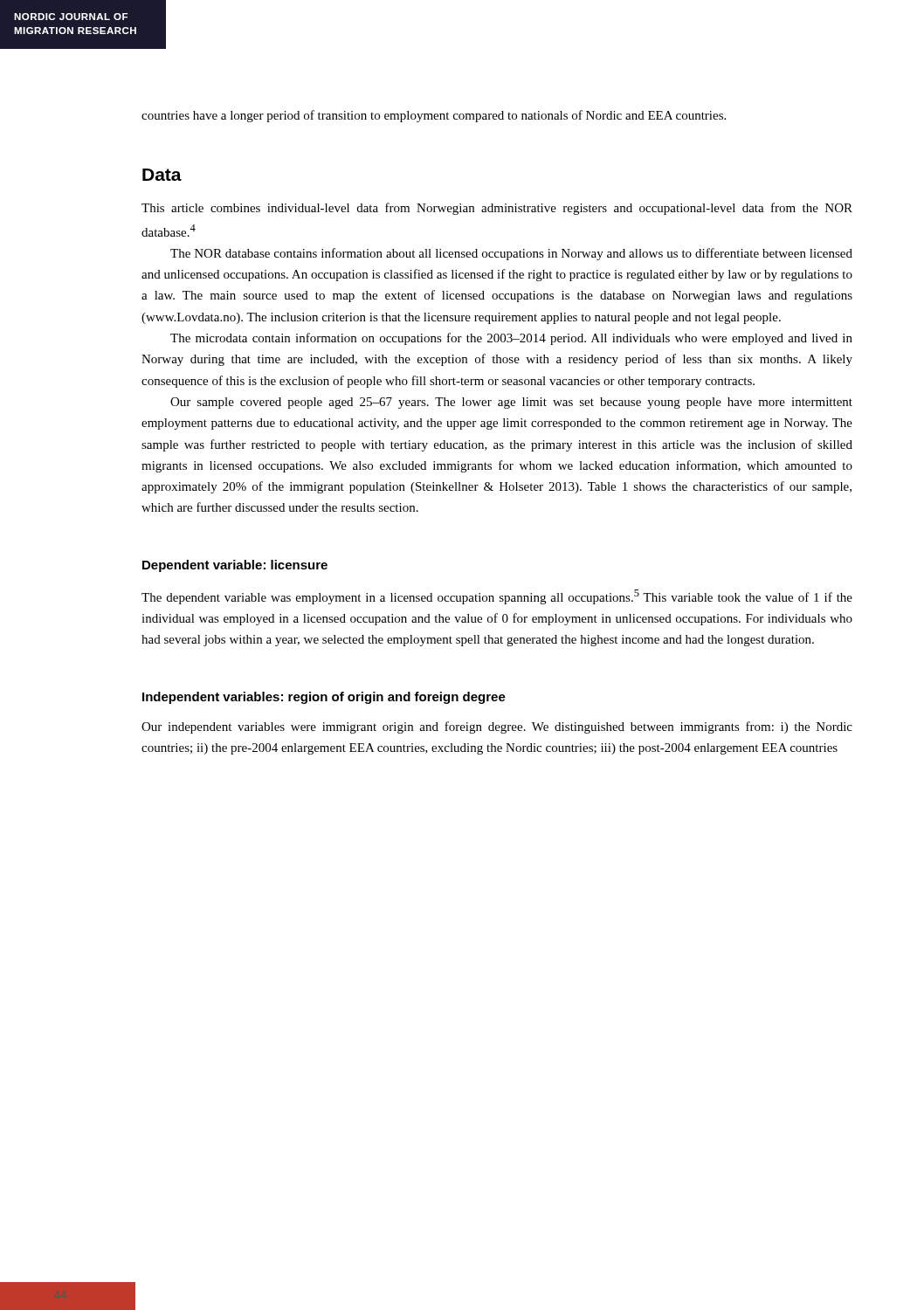924x1310 pixels.
Task: Click the passage that begins "This article combines individual-level"
Action: 497,360
